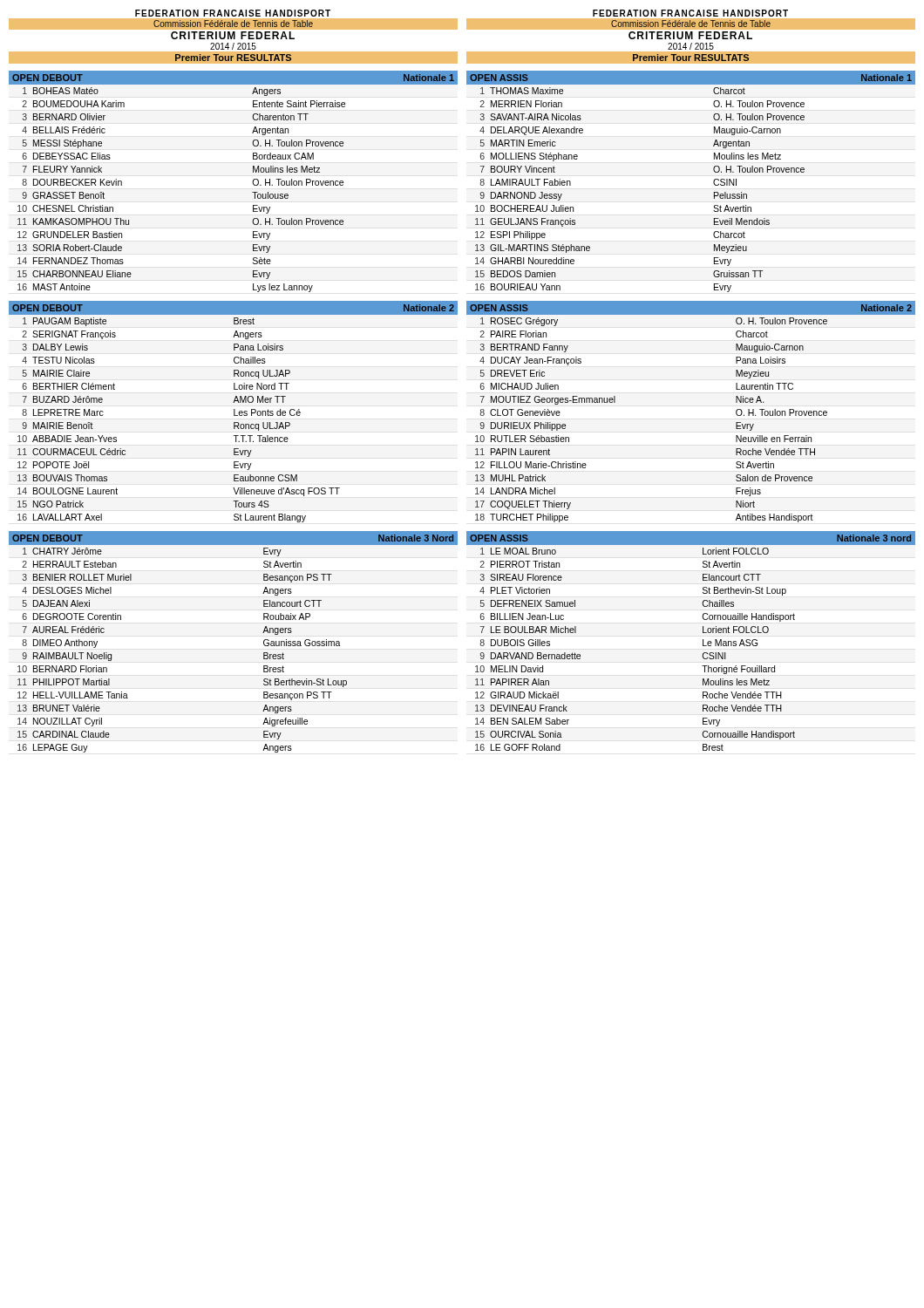Point to "OPEN DEBOUT Nationale 1"
The width and height of the screenshot is (924, 1308).
233,78
